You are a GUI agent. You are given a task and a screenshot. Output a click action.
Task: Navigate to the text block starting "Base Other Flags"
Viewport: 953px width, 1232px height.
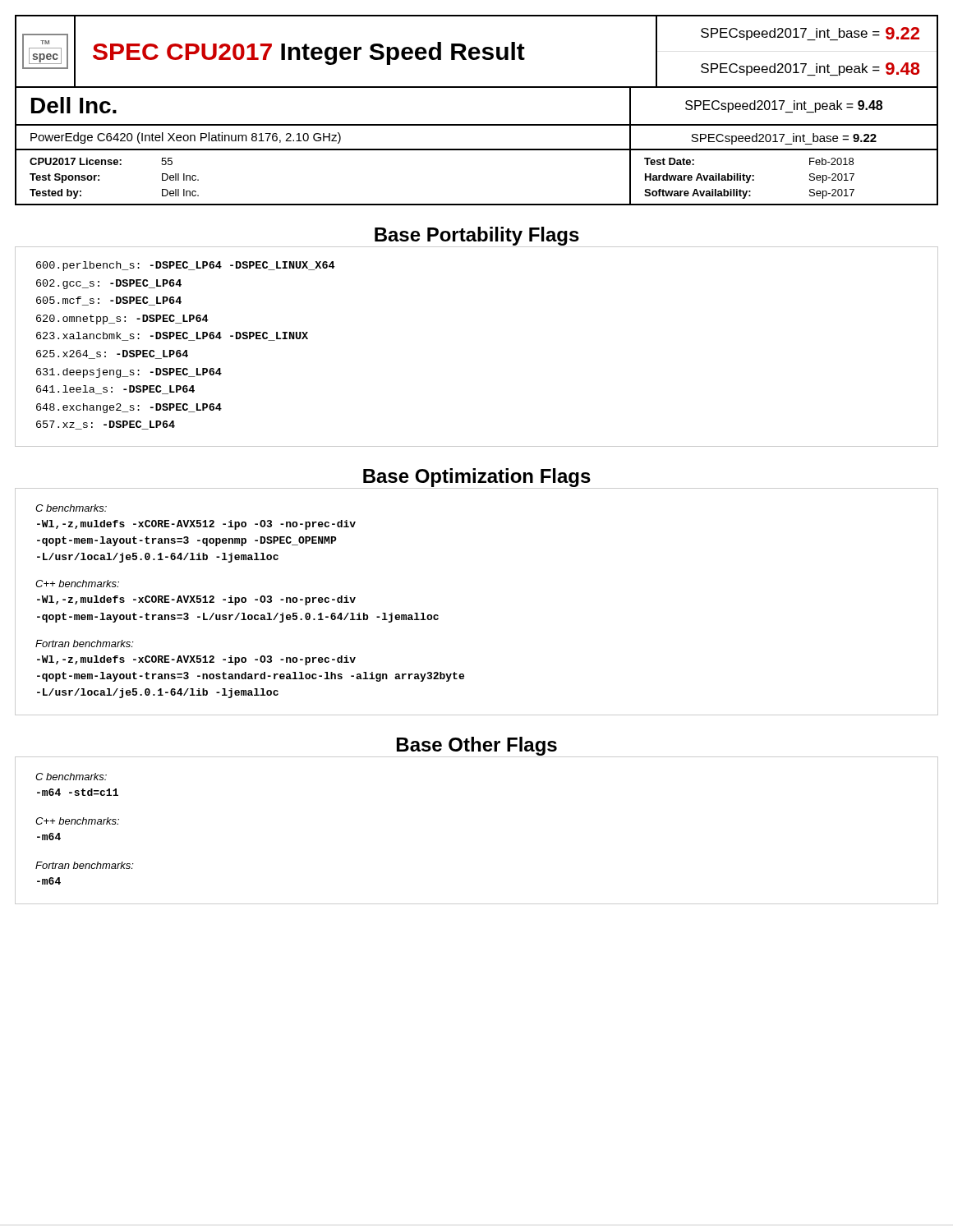click(476, 745)
